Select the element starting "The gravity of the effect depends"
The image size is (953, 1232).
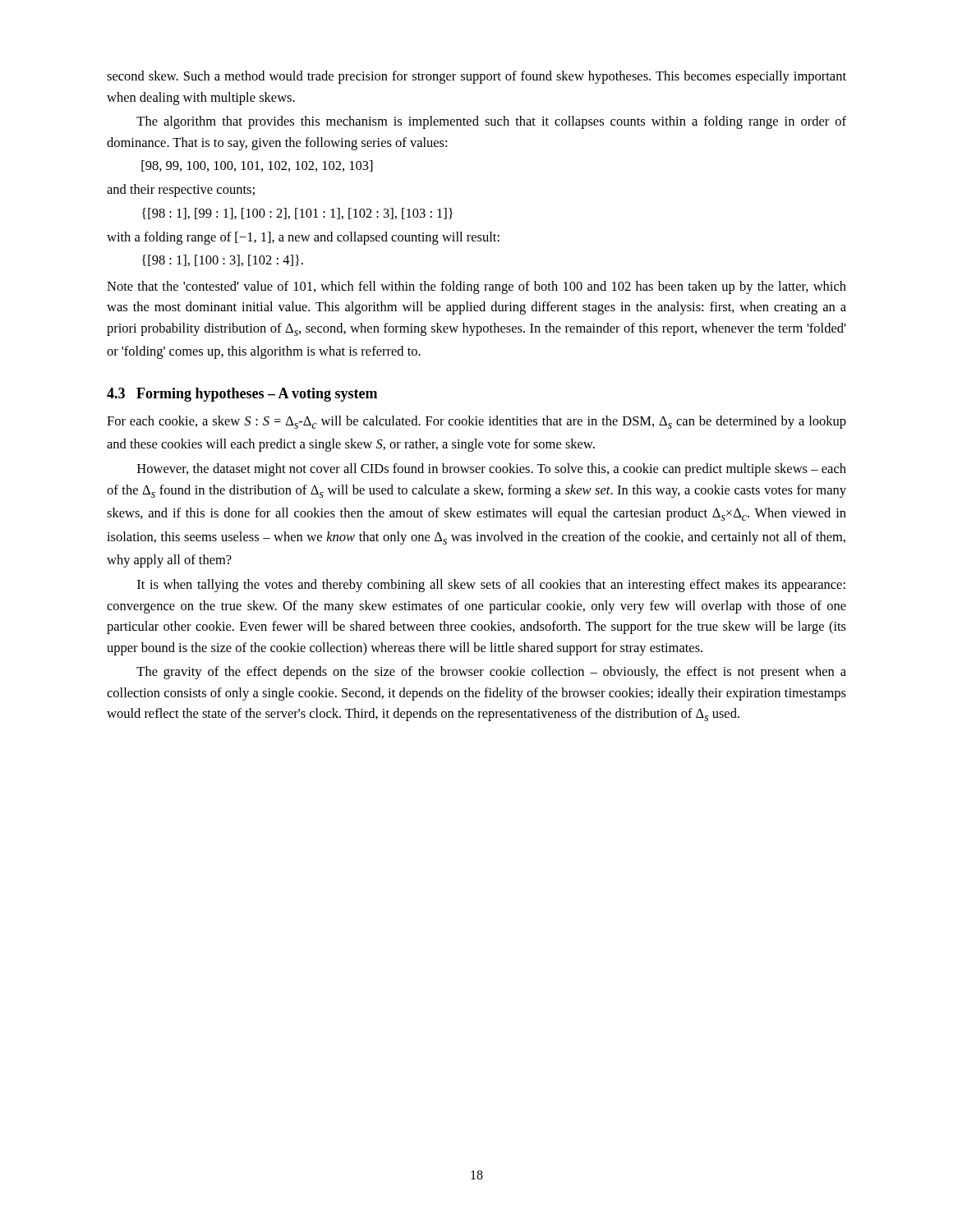476,694
